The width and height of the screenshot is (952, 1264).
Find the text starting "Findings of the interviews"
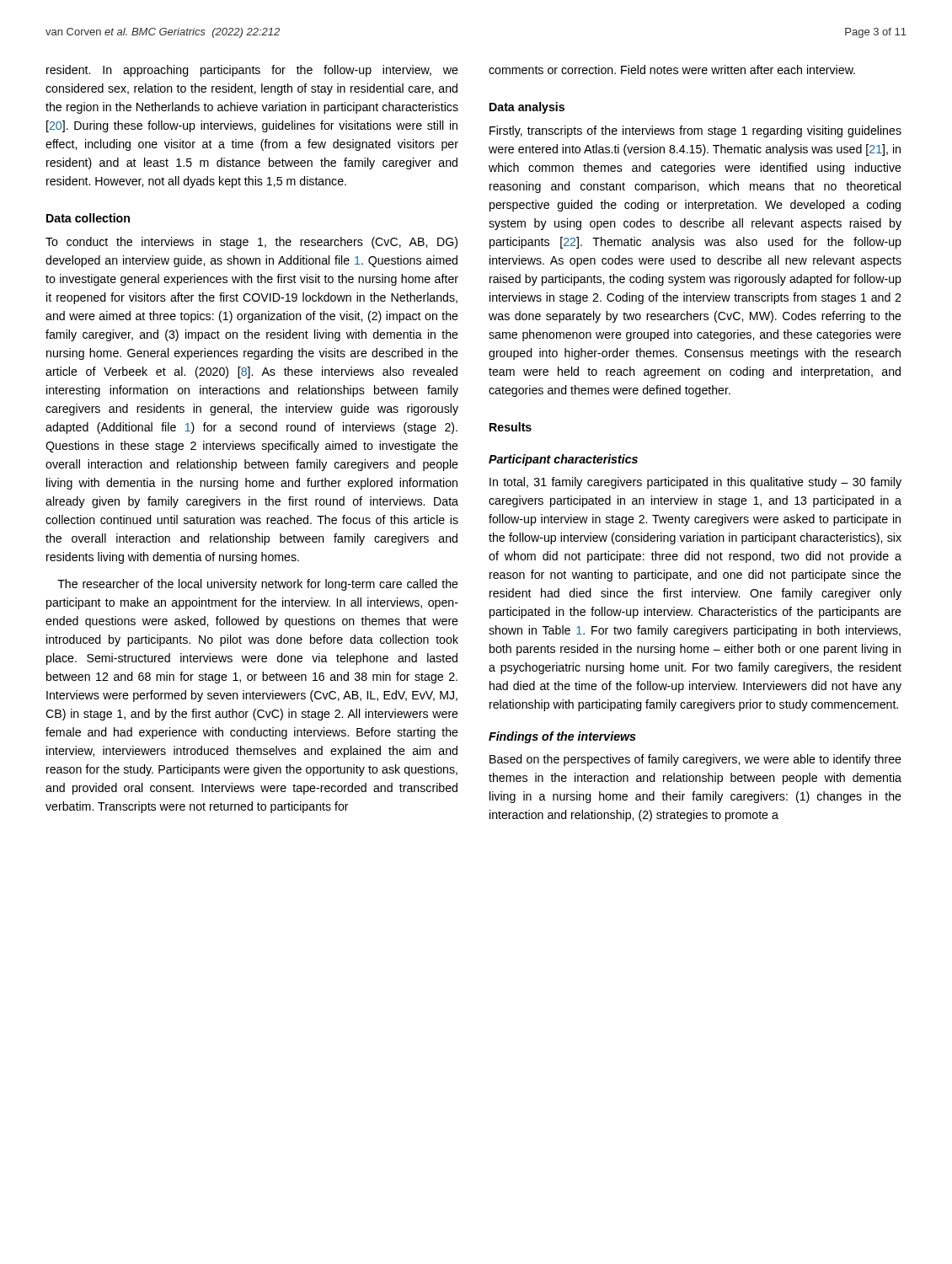[562, 737]
